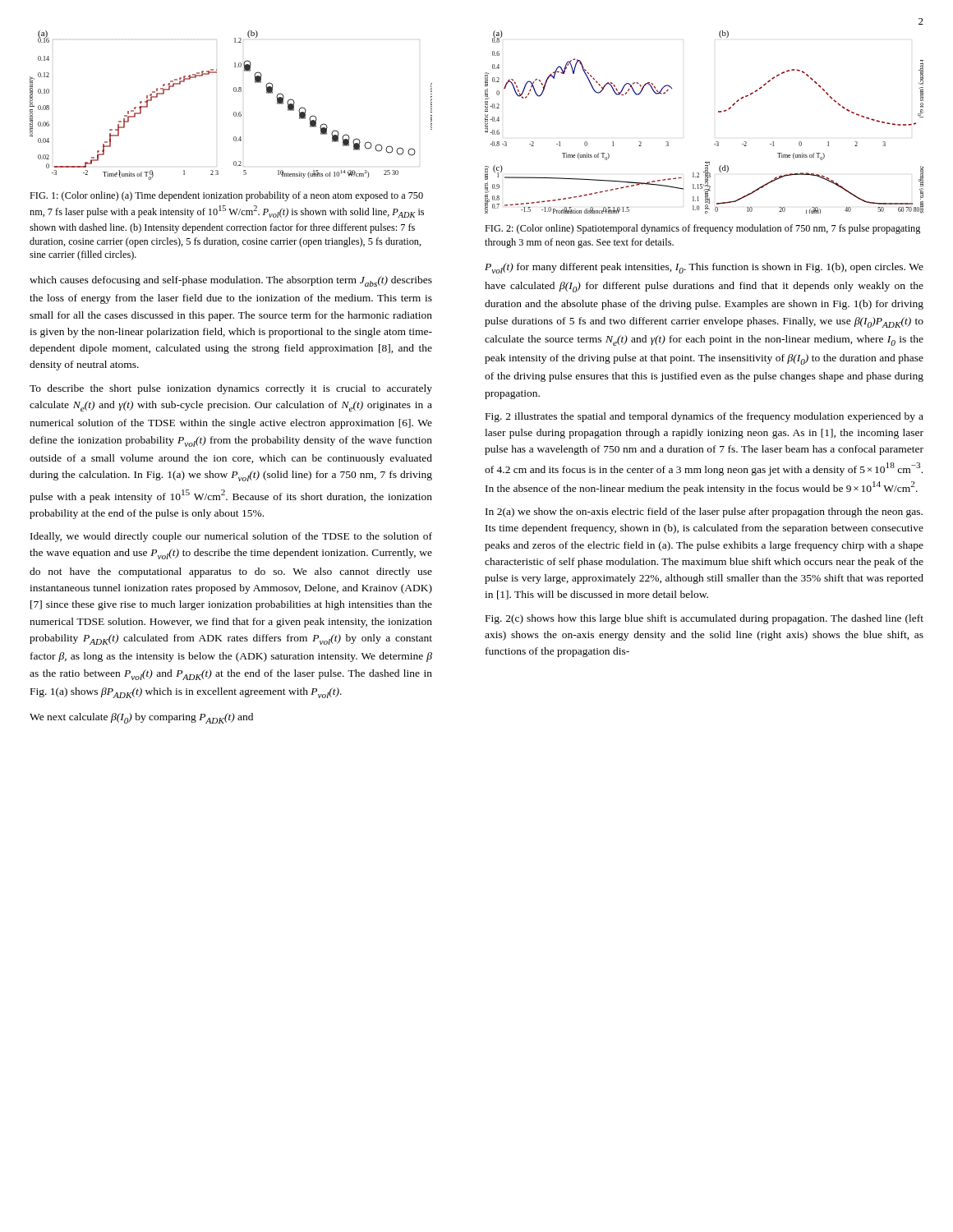Select the text containing "We next calculate β(I0) by comparing PADK(t) and"
The height and width of the screenshot is (1232, 953).
[231, 718]
